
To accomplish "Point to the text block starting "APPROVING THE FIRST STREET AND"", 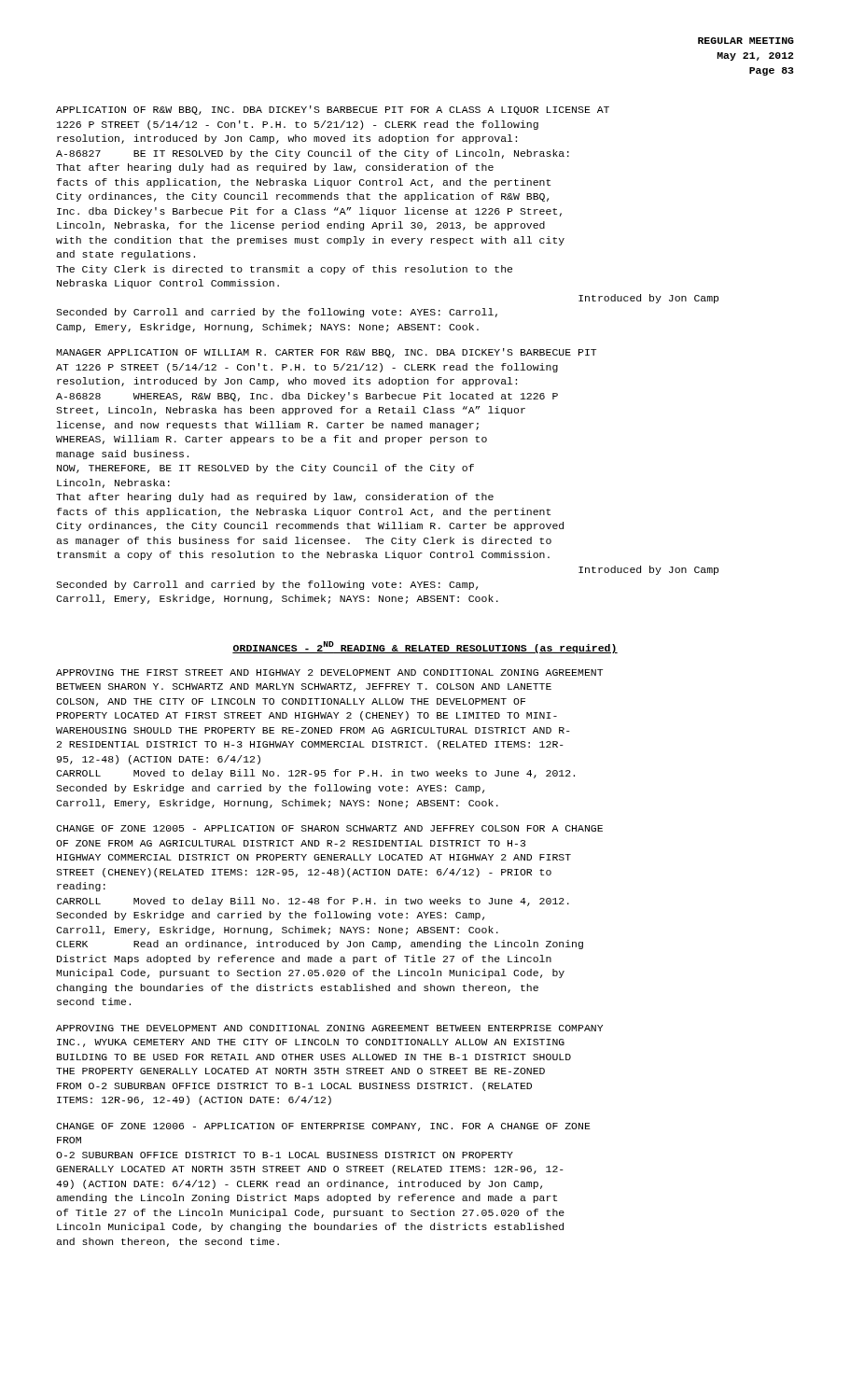I will point(425,738).
